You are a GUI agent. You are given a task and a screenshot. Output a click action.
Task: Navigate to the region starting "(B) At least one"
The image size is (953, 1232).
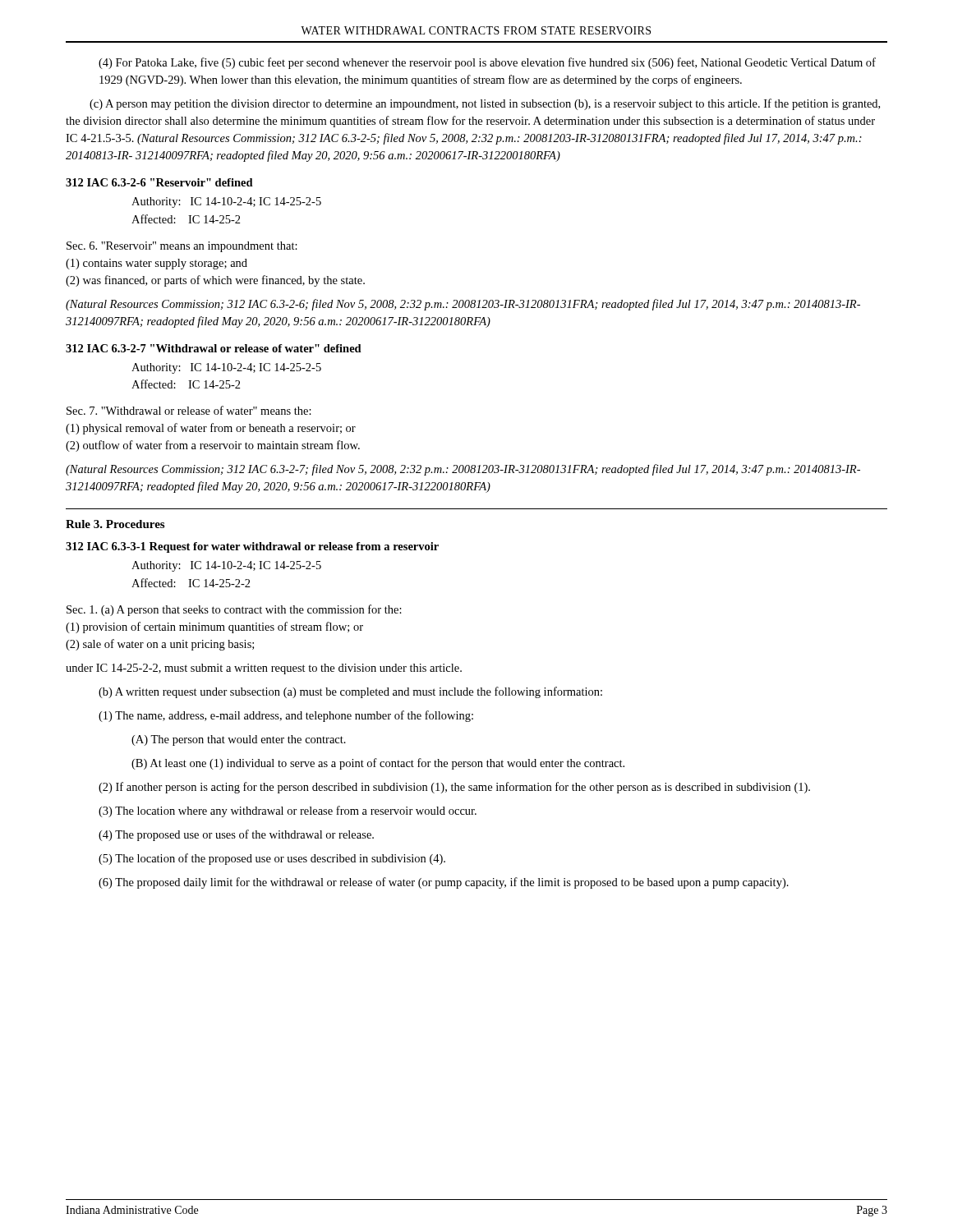378,763
